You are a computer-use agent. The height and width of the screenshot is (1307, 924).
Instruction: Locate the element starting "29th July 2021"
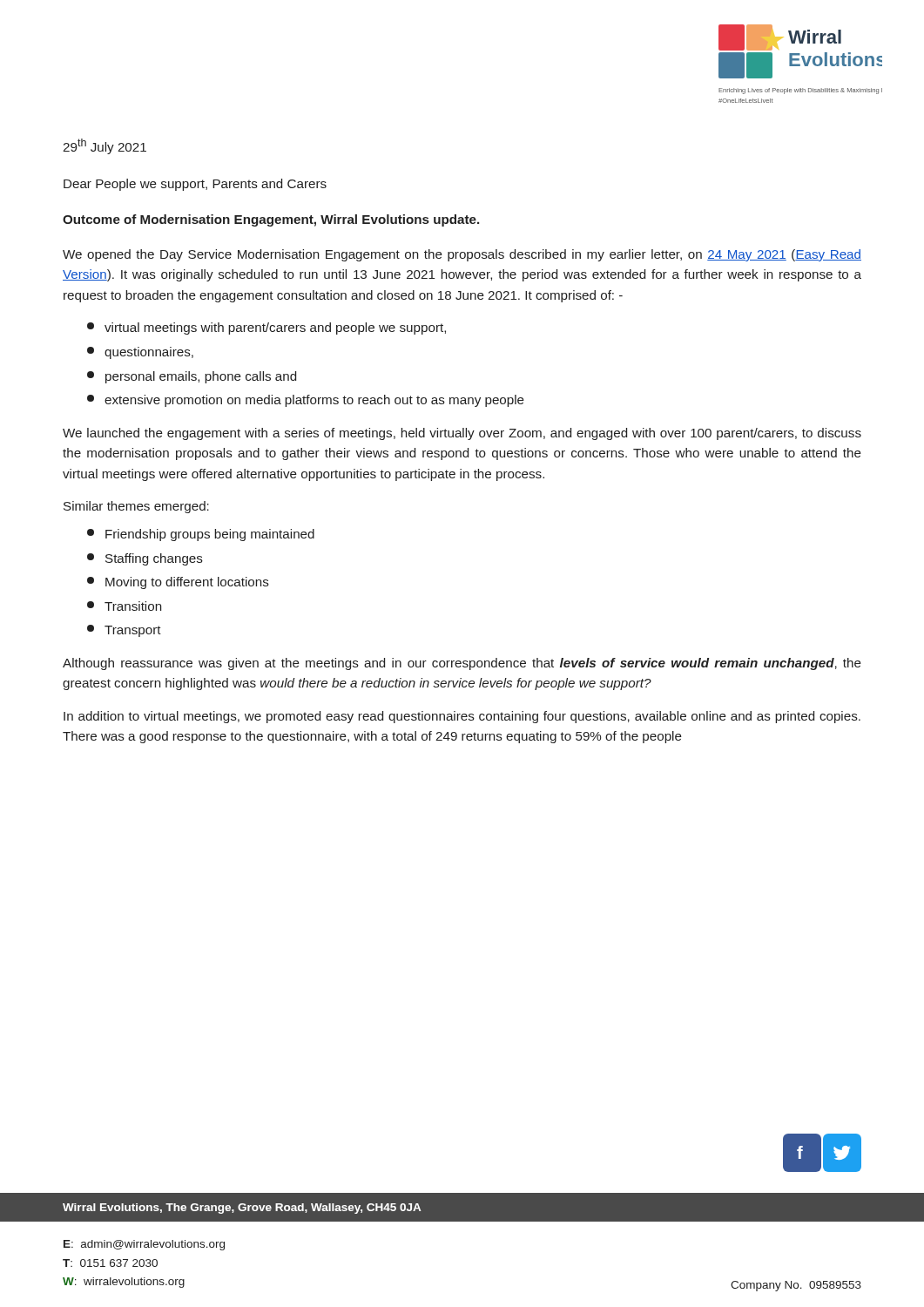105,146
